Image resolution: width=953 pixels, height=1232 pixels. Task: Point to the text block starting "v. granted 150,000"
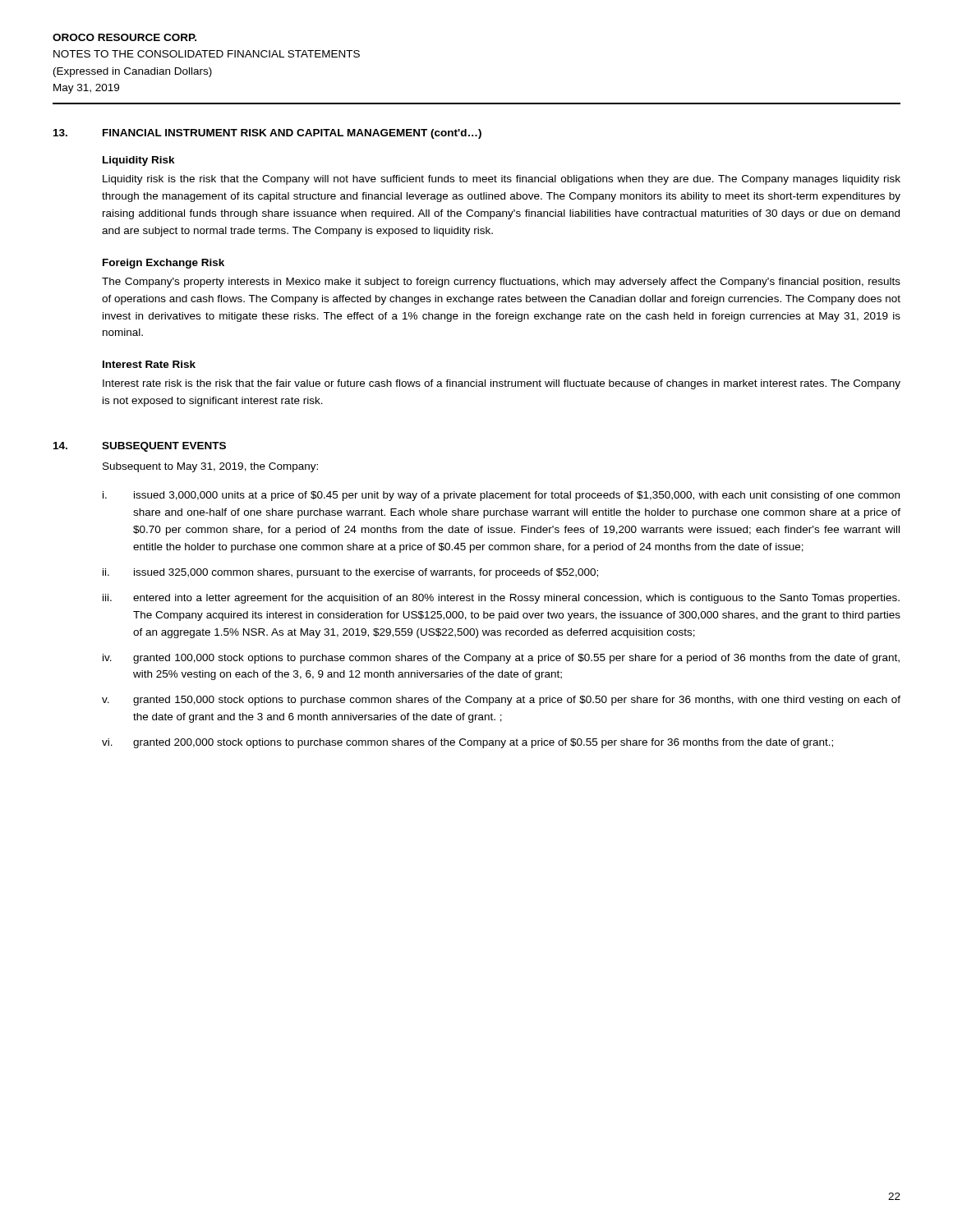(x=501, y=709)
